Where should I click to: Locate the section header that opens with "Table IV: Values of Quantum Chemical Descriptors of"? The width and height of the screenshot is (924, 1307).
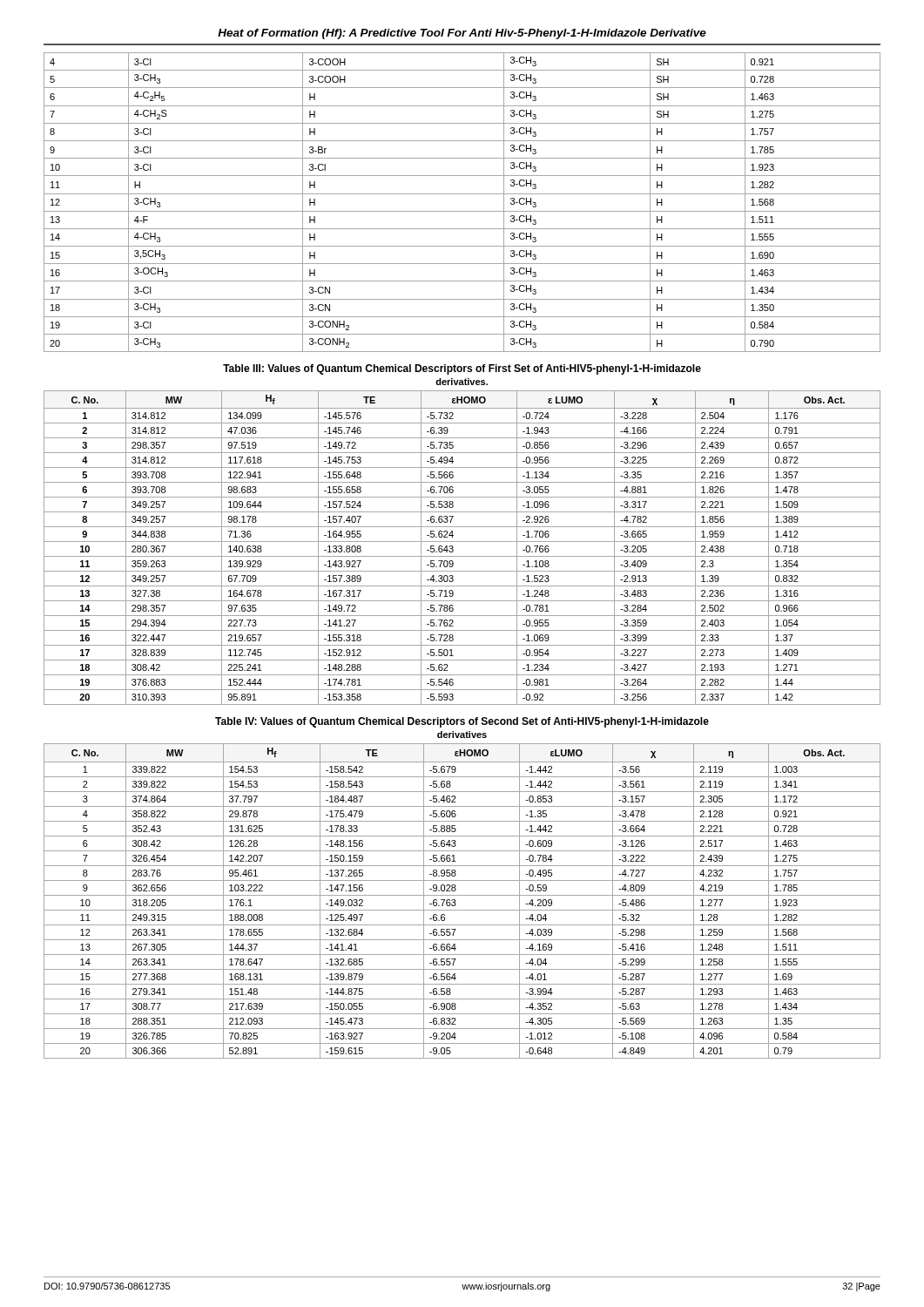coord(462,722)
